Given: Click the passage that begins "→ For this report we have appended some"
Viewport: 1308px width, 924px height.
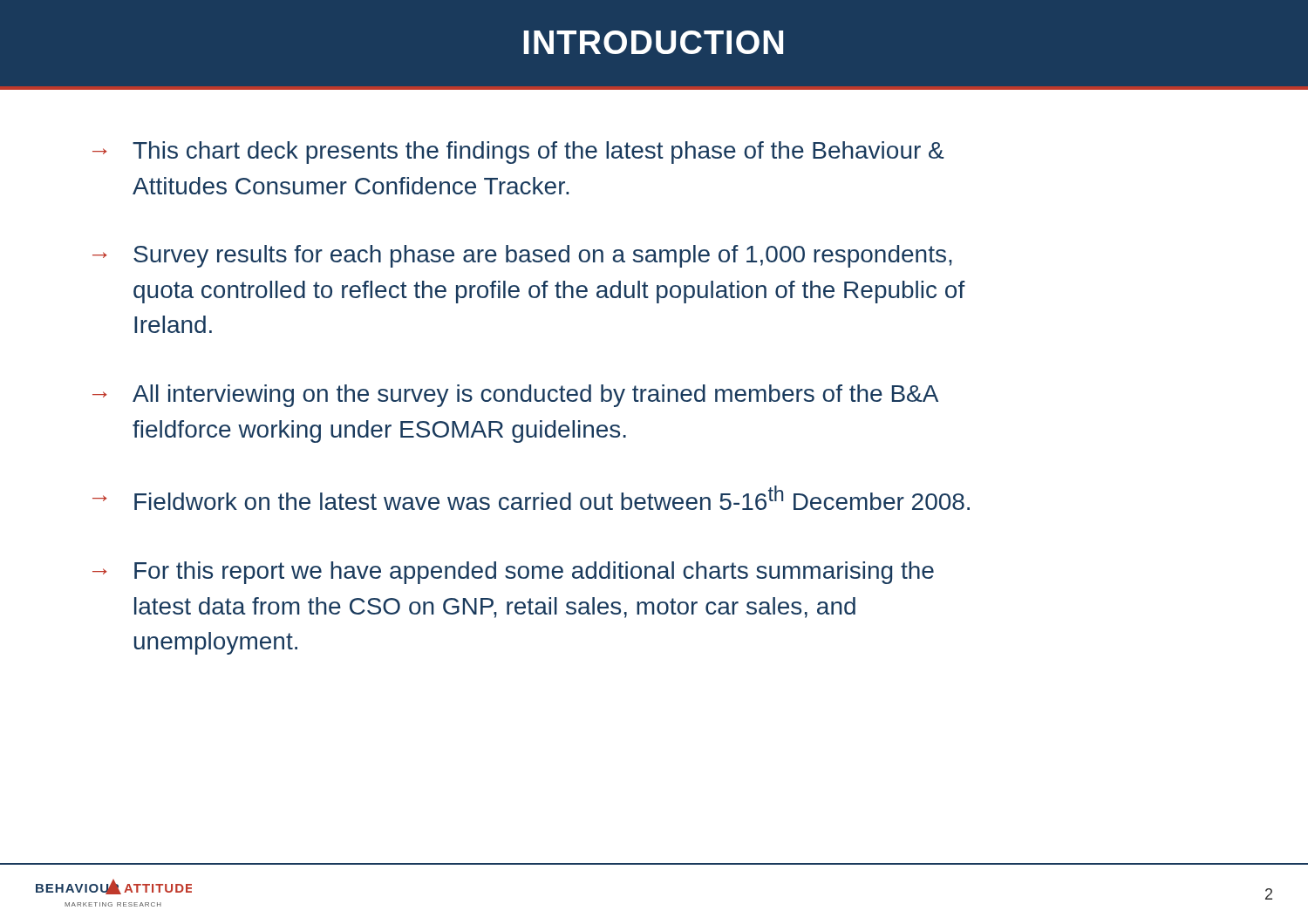Looking at the screenshot, I should 511,607.
